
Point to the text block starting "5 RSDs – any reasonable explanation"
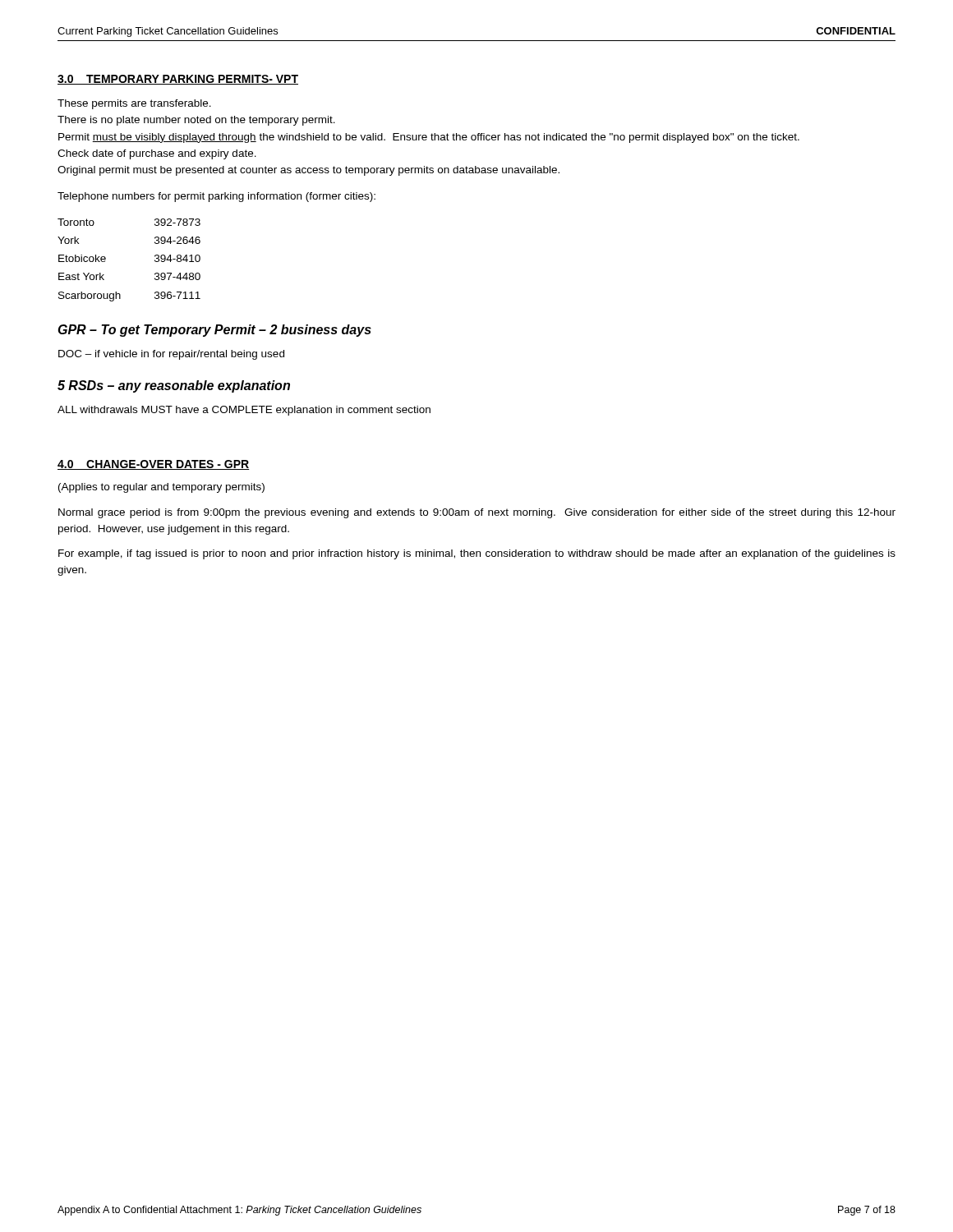[174, 386]
